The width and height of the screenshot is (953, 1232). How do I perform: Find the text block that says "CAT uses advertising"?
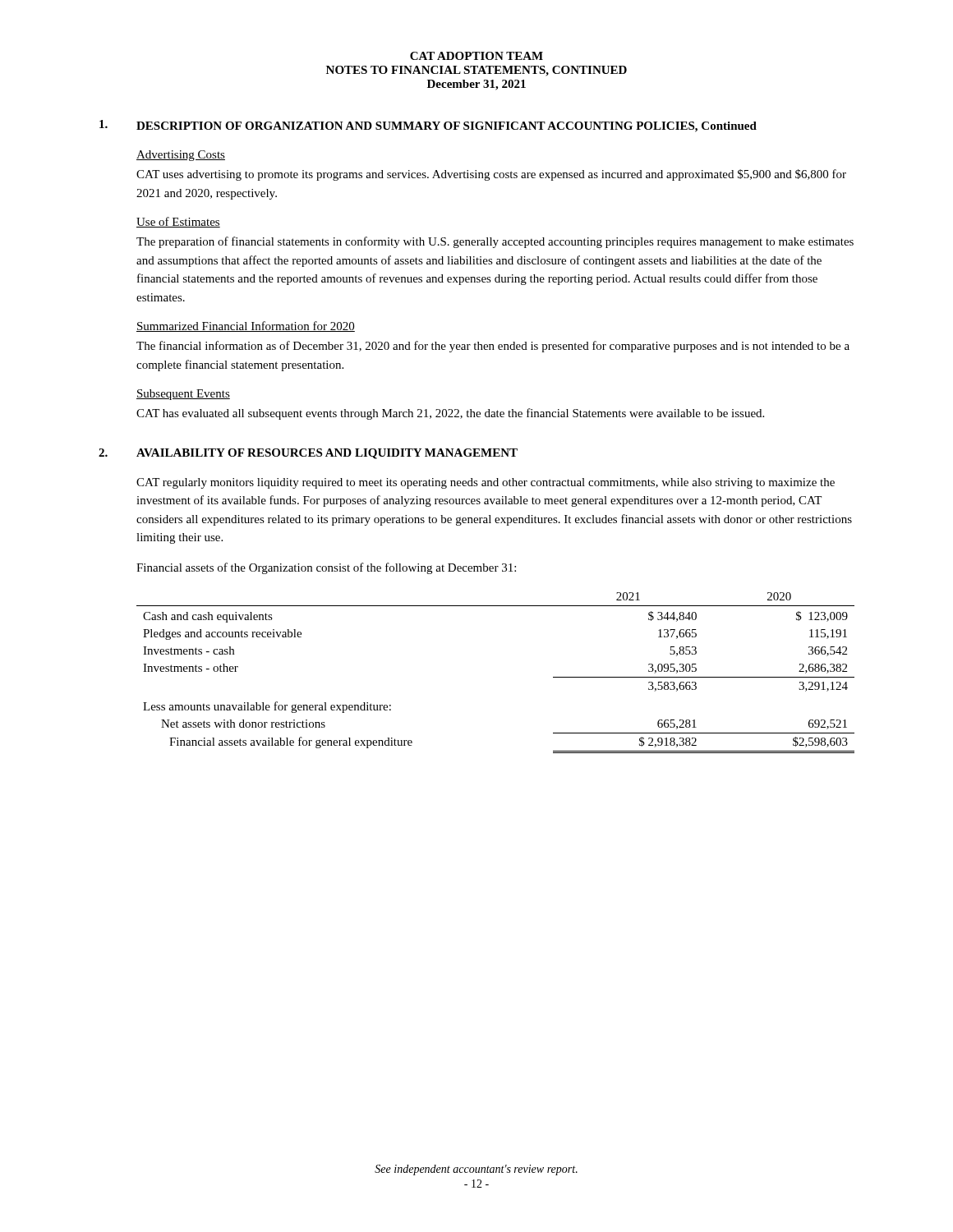(x=491, y=183)
